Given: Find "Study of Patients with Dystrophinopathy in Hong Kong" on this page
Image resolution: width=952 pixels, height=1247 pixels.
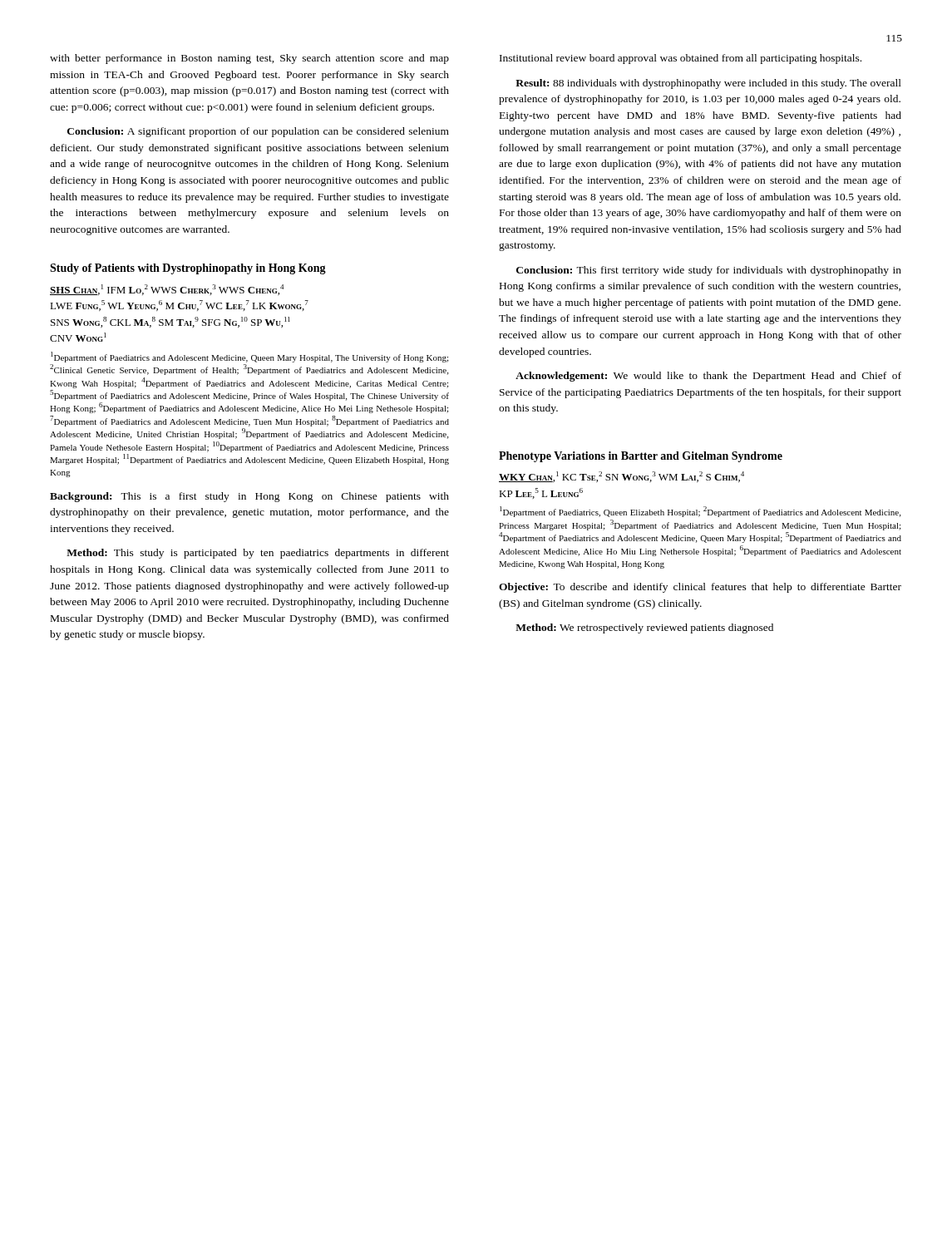Looking at the screenshot, I should tap(249, 269).
